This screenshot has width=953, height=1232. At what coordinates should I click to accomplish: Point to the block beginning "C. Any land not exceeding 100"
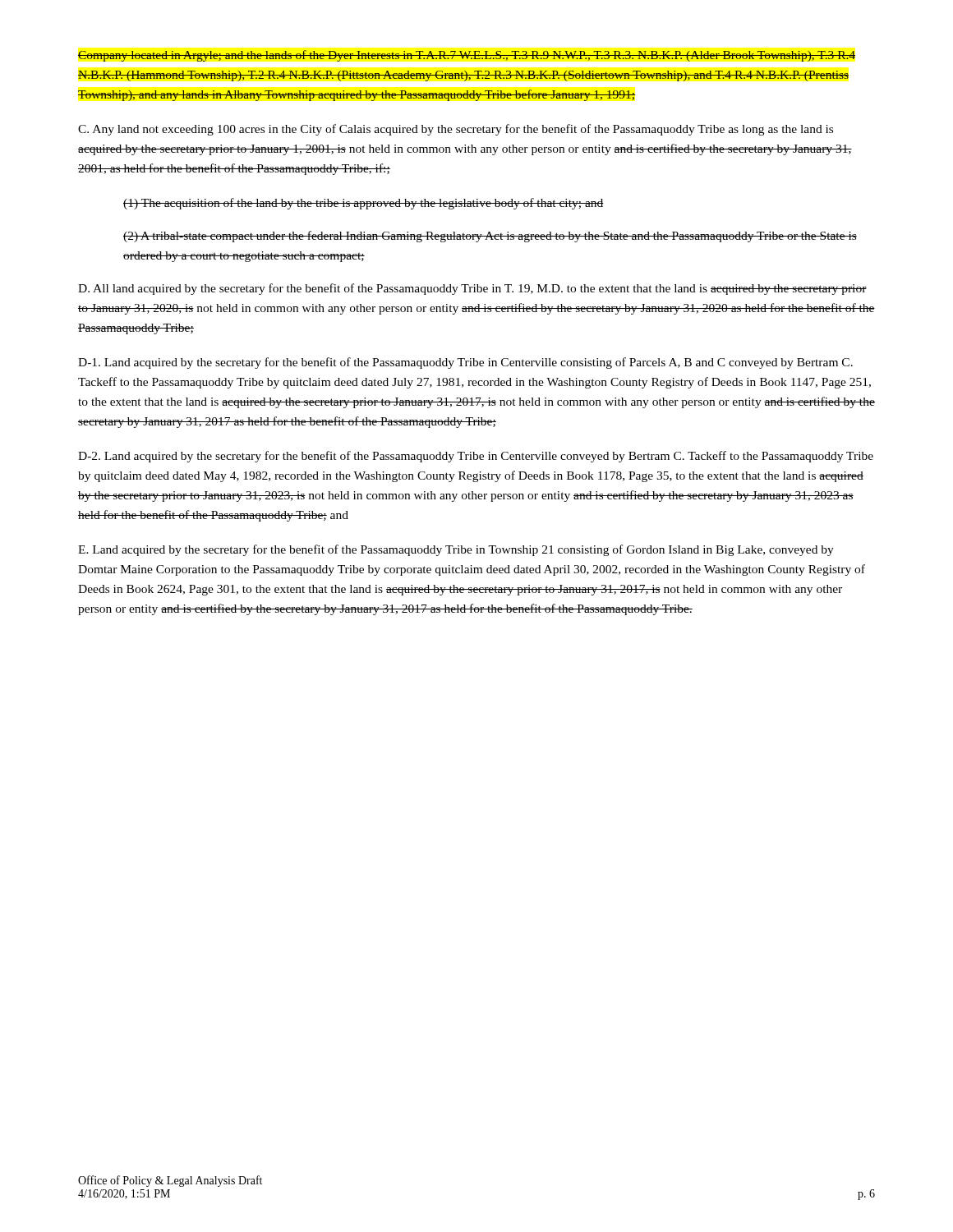coord(465,148)
